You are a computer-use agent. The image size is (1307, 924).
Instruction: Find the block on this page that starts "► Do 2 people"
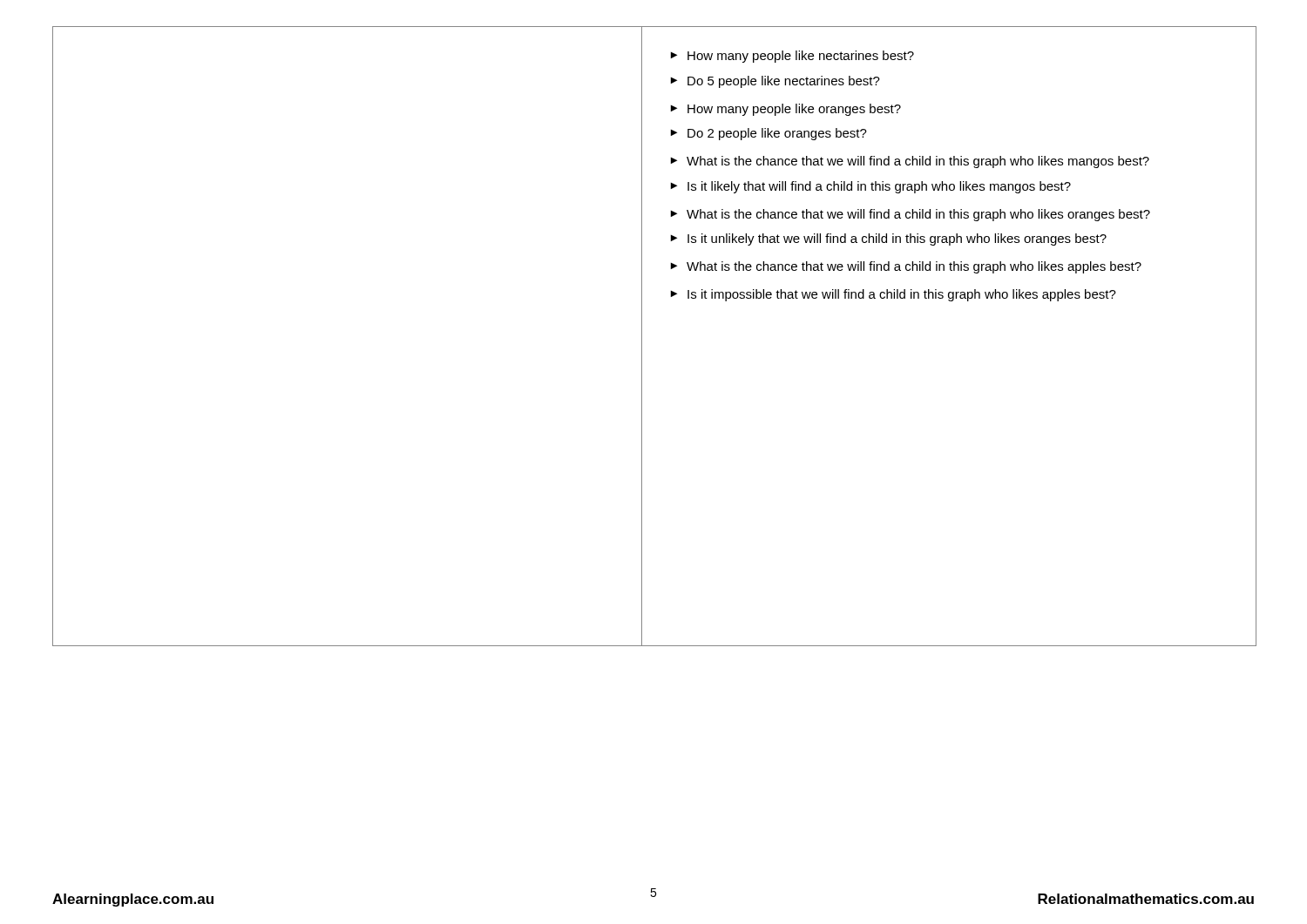[768, 133]
